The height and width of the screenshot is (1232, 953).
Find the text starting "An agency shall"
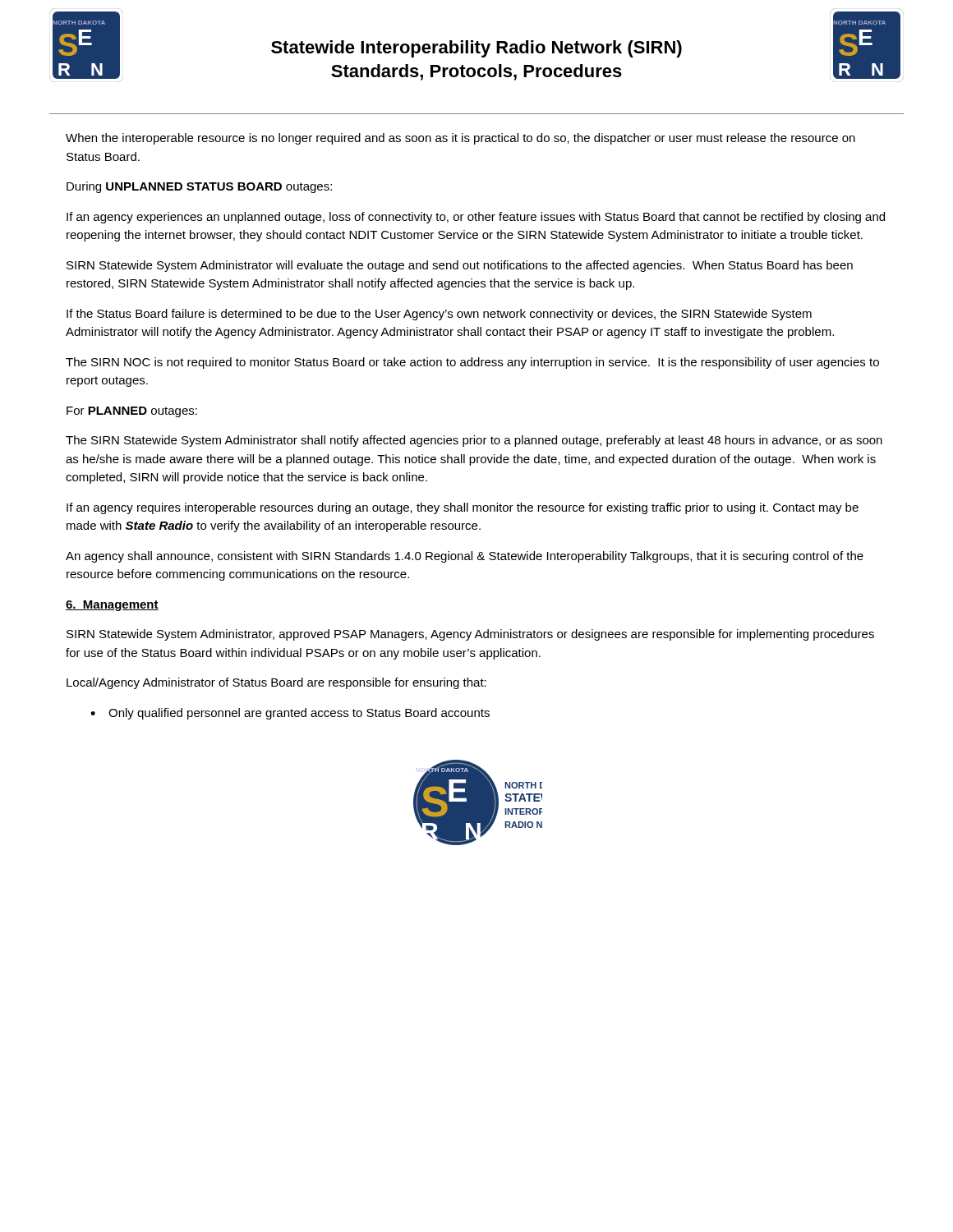[x=465, y=564]
